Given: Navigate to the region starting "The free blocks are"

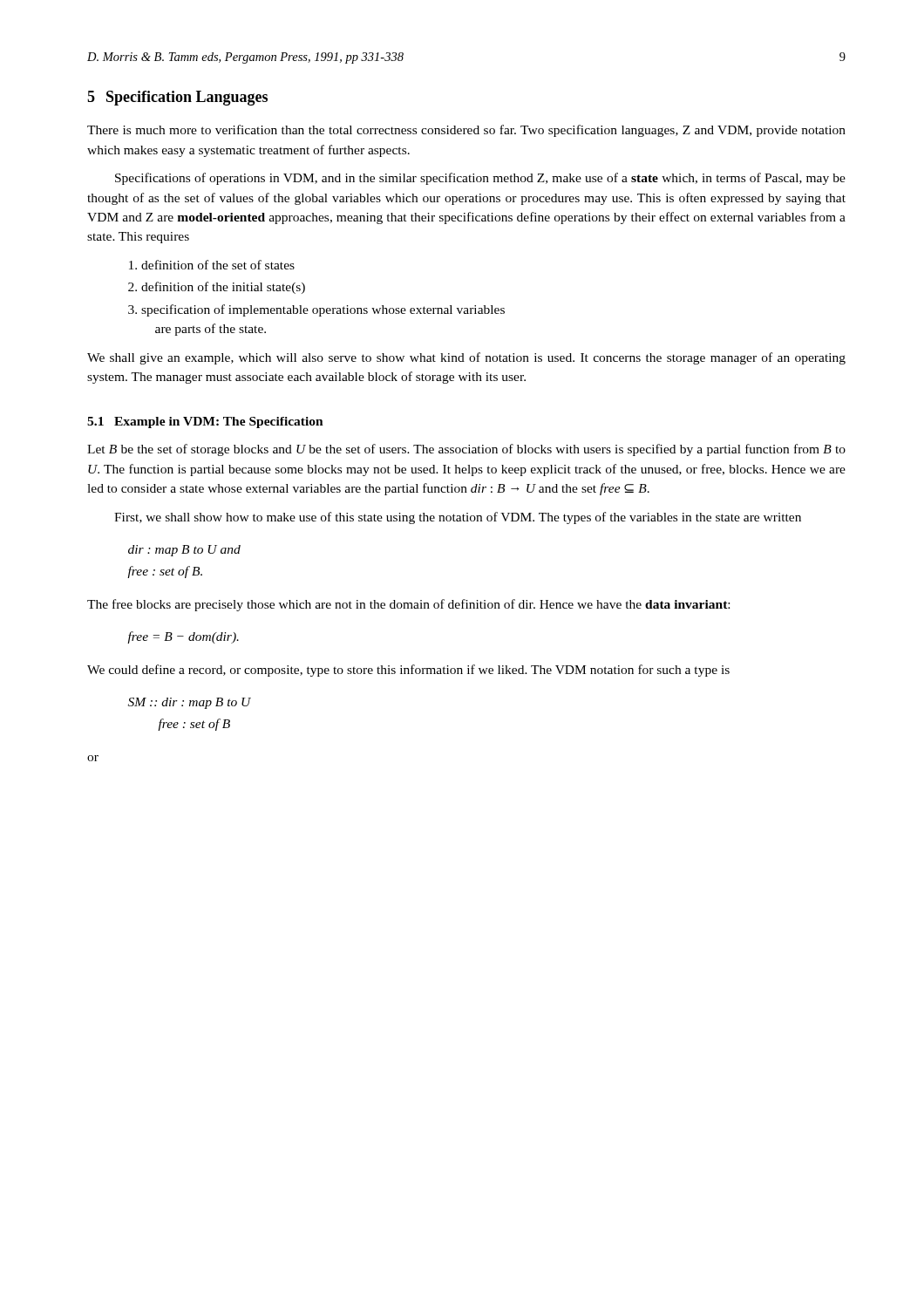Looking at the screenshot, I should [466, 604].
